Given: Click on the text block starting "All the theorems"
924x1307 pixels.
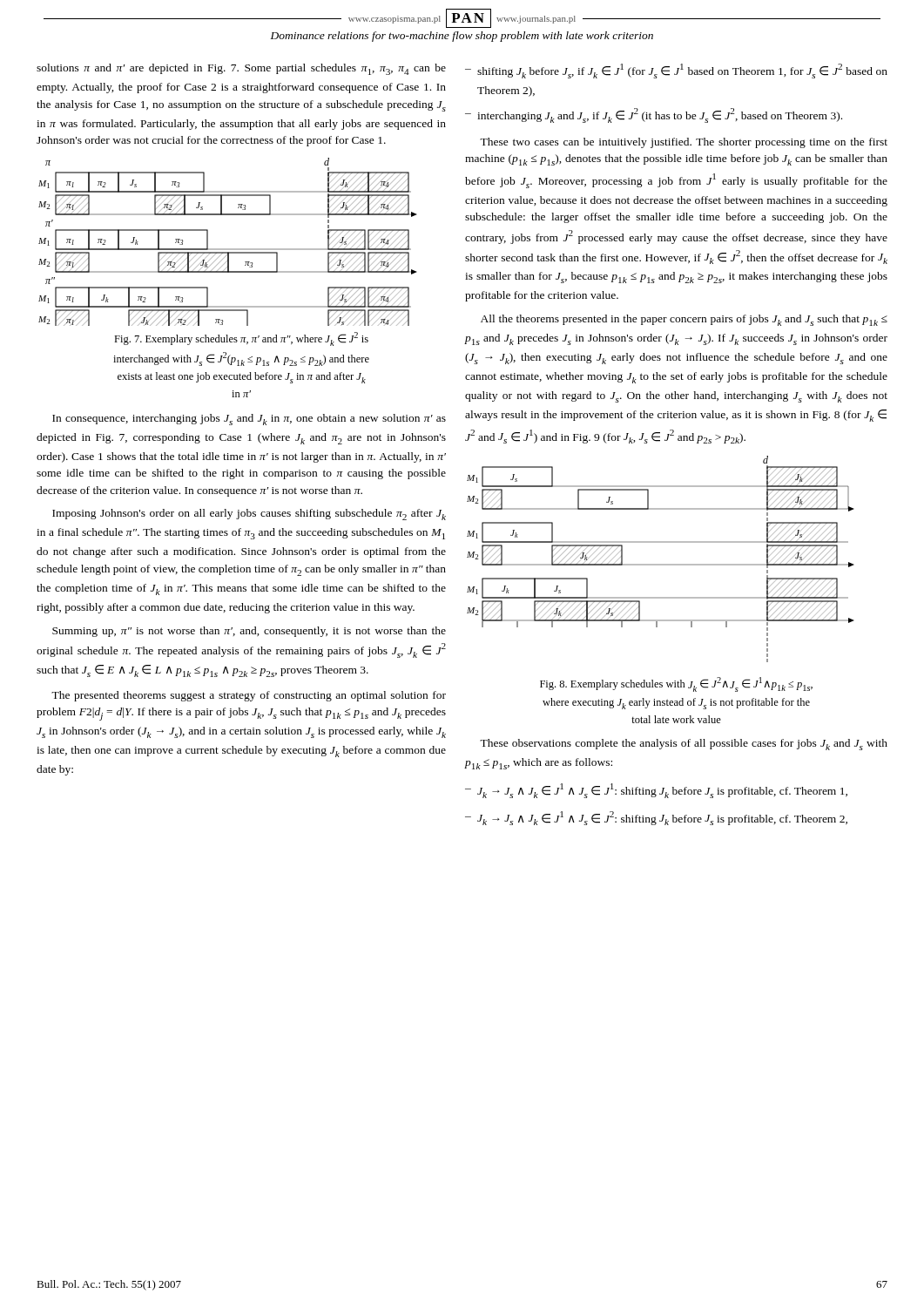Looking at the screenshot, I should [x=676, y=379].
